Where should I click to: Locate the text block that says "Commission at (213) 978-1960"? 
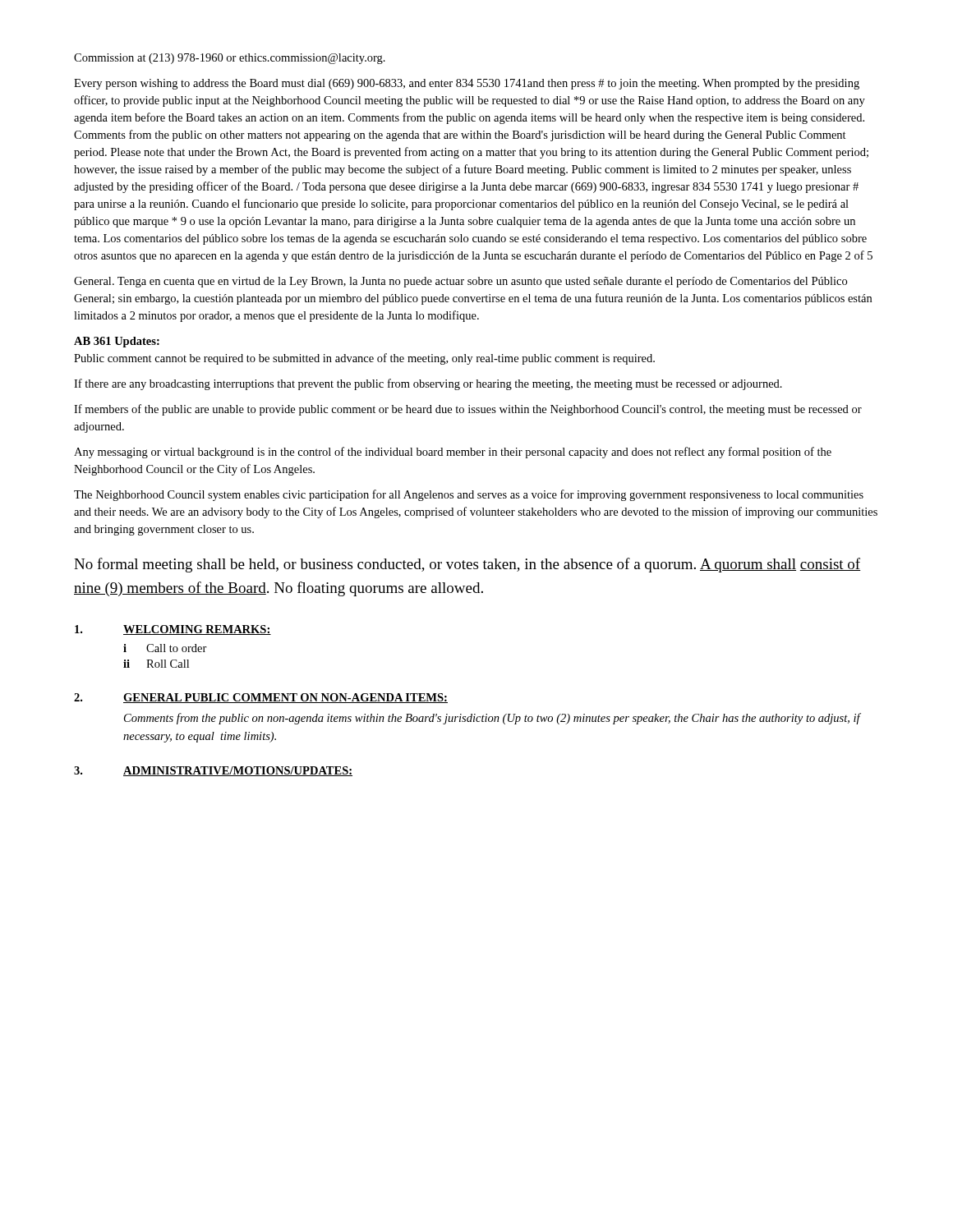pos(230,59)
